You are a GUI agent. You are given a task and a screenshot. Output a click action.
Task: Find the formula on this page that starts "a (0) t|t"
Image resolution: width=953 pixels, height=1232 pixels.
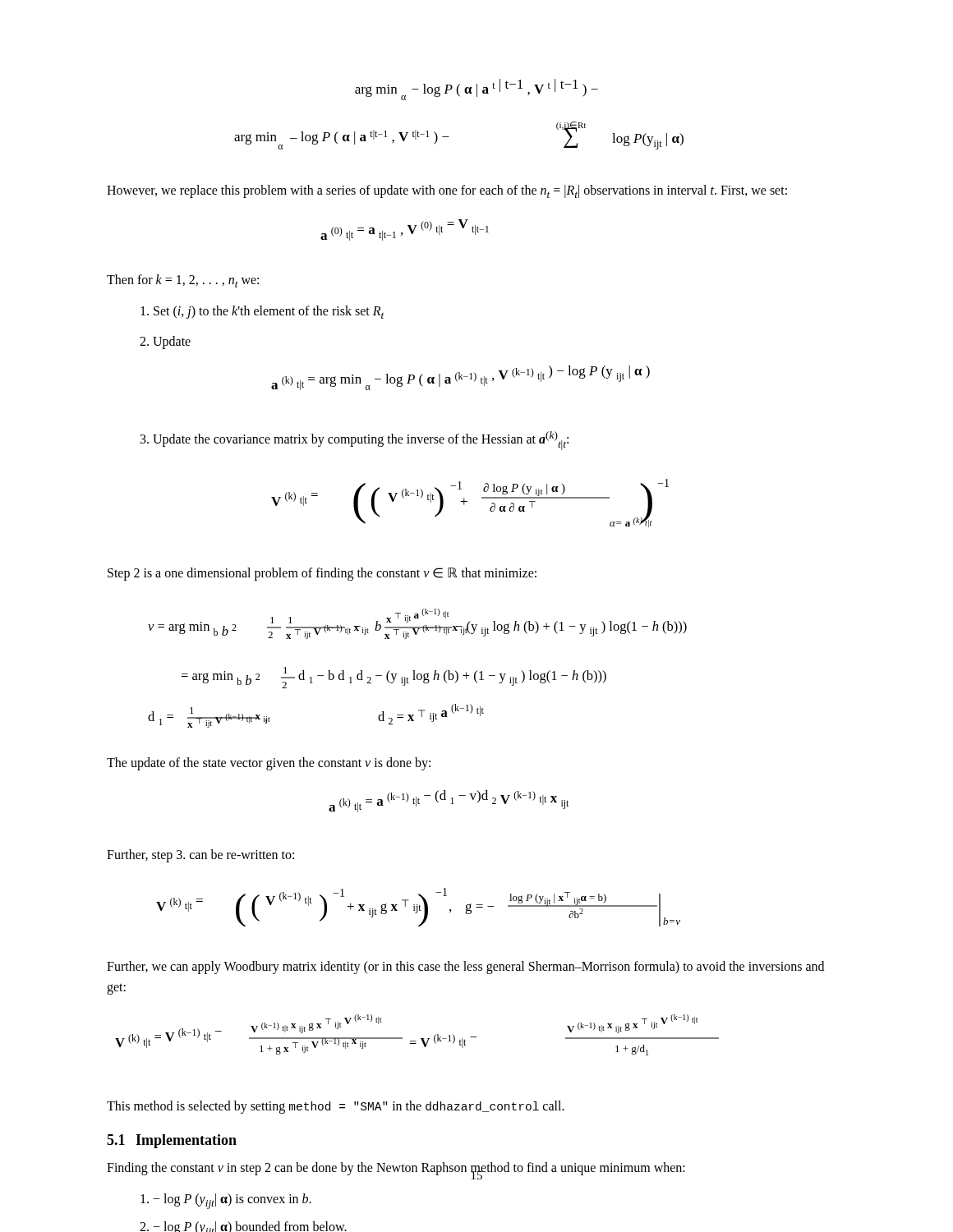pos(476,234)
